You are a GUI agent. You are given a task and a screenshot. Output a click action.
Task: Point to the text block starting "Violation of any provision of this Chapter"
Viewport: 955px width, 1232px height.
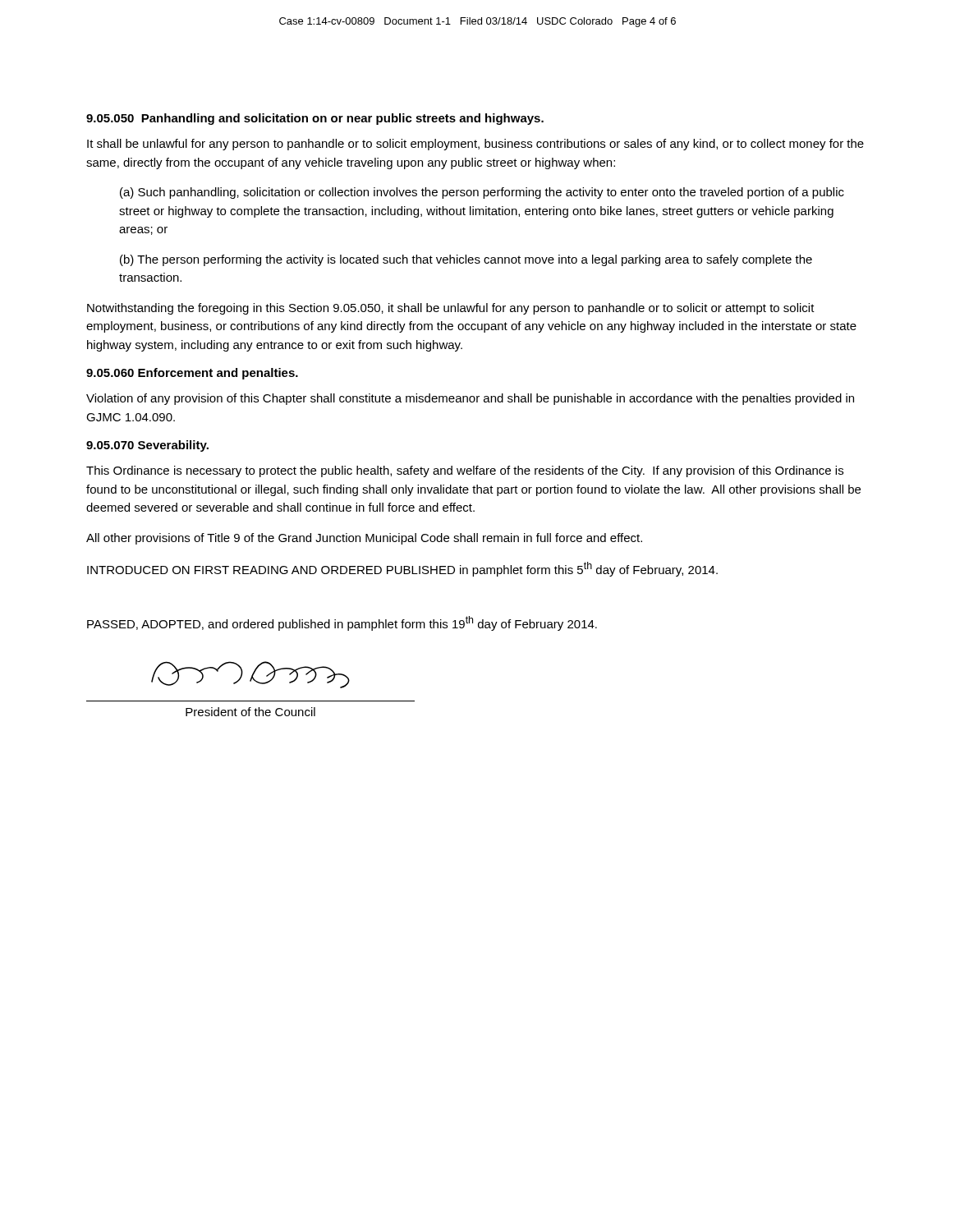471,407
